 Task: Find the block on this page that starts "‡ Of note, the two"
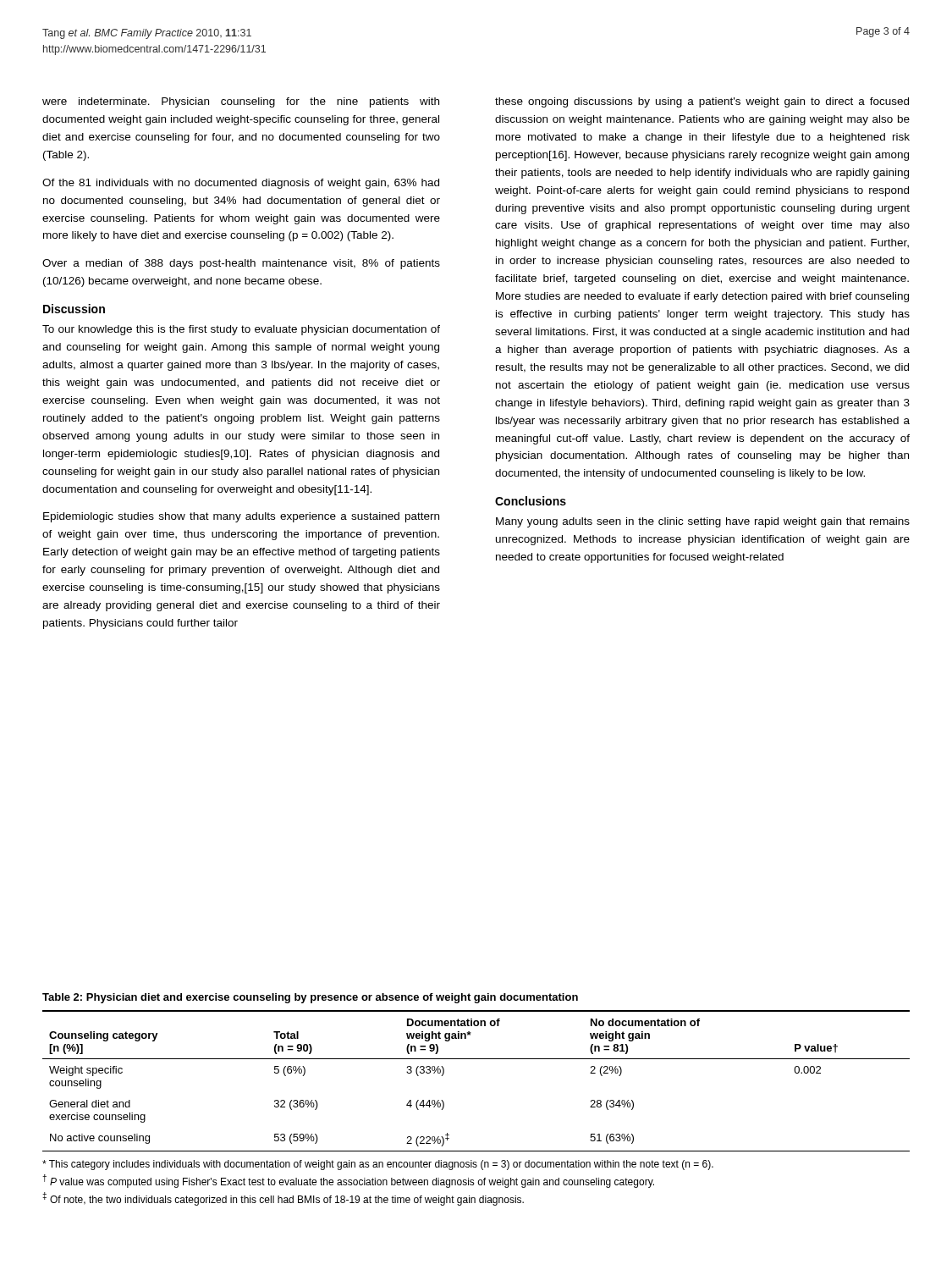(x=283, y=1199)
